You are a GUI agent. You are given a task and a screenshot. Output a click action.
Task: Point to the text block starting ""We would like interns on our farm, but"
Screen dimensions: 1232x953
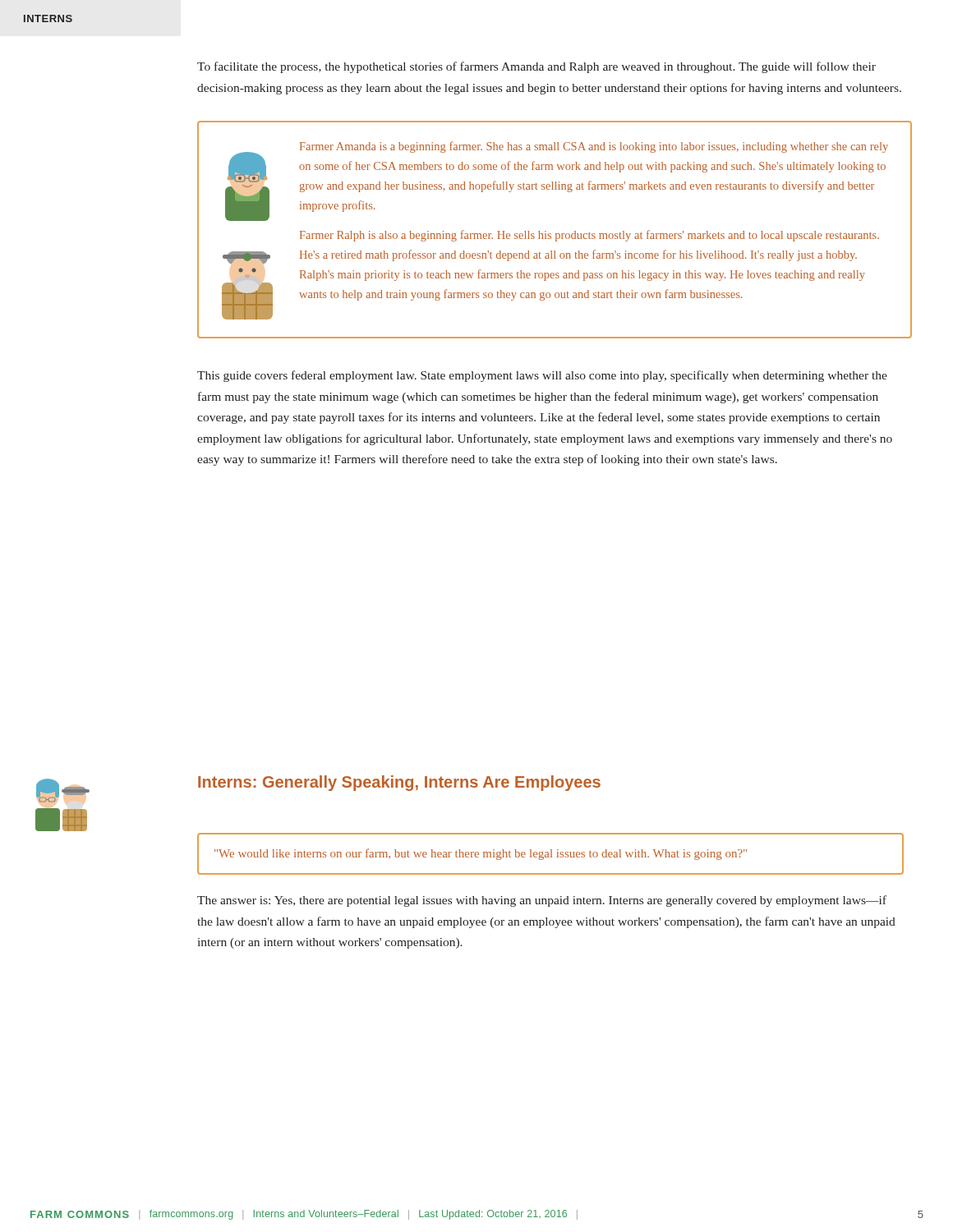[x=550, y=854]
